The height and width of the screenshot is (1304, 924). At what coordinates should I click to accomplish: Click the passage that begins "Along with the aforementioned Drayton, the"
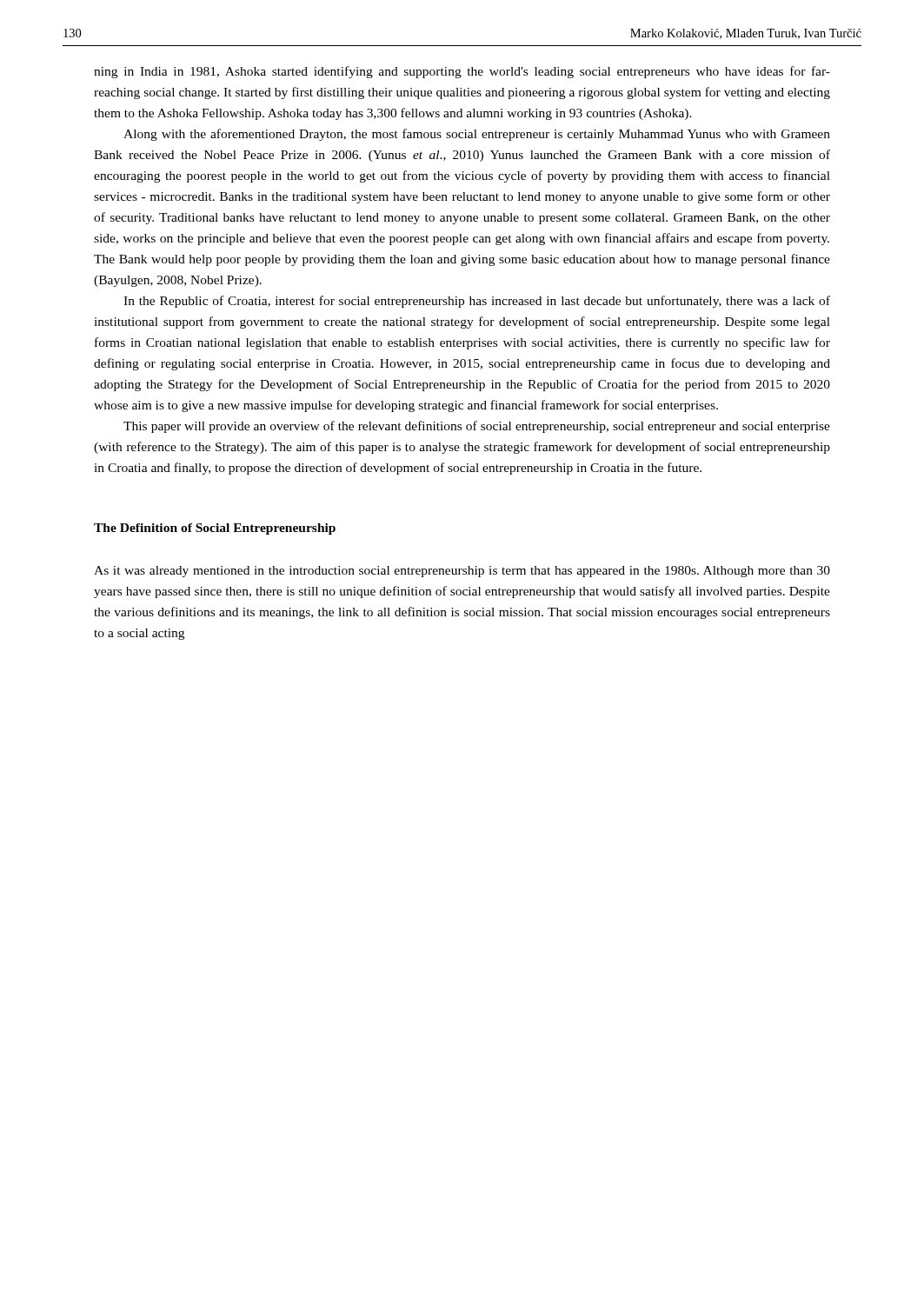462,207
